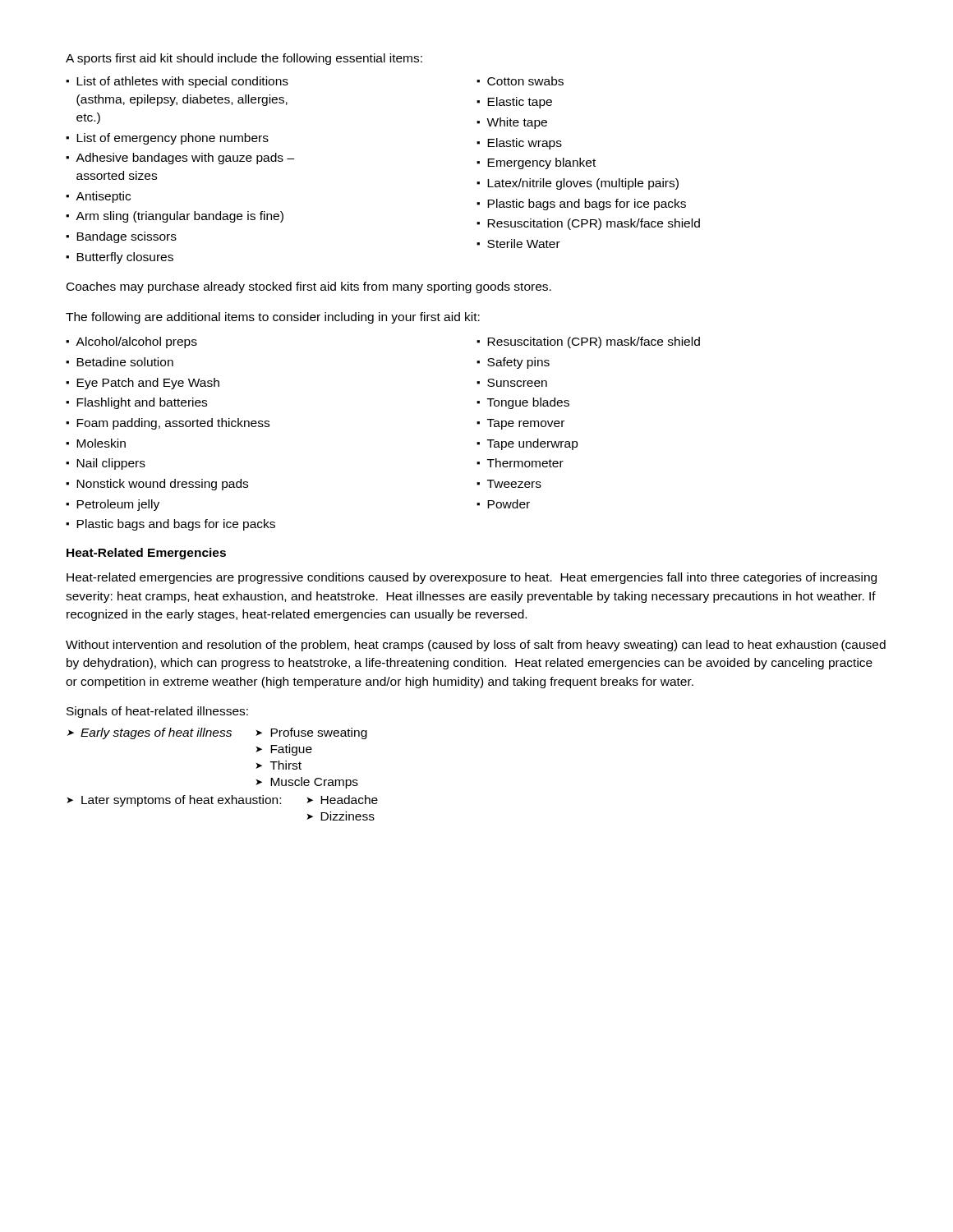Find the list item that says "Nail clippers"
Image resolution: width=953 pixels, height=1232 pixels.
[x=111, y=463]
